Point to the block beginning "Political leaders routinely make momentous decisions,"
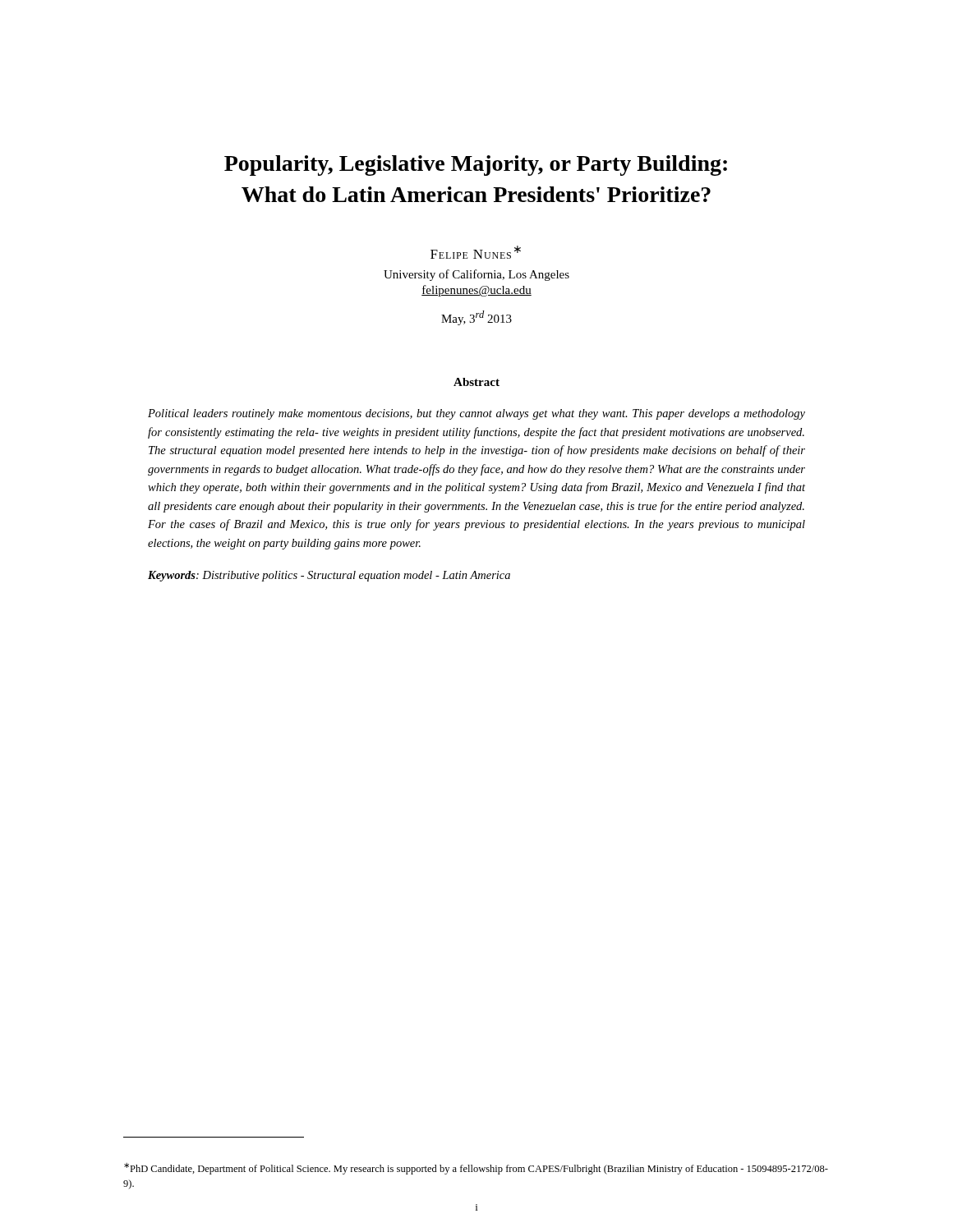The height and width of the screenshot is (1232, 953). pyautogui.click(x=476, y=478)
